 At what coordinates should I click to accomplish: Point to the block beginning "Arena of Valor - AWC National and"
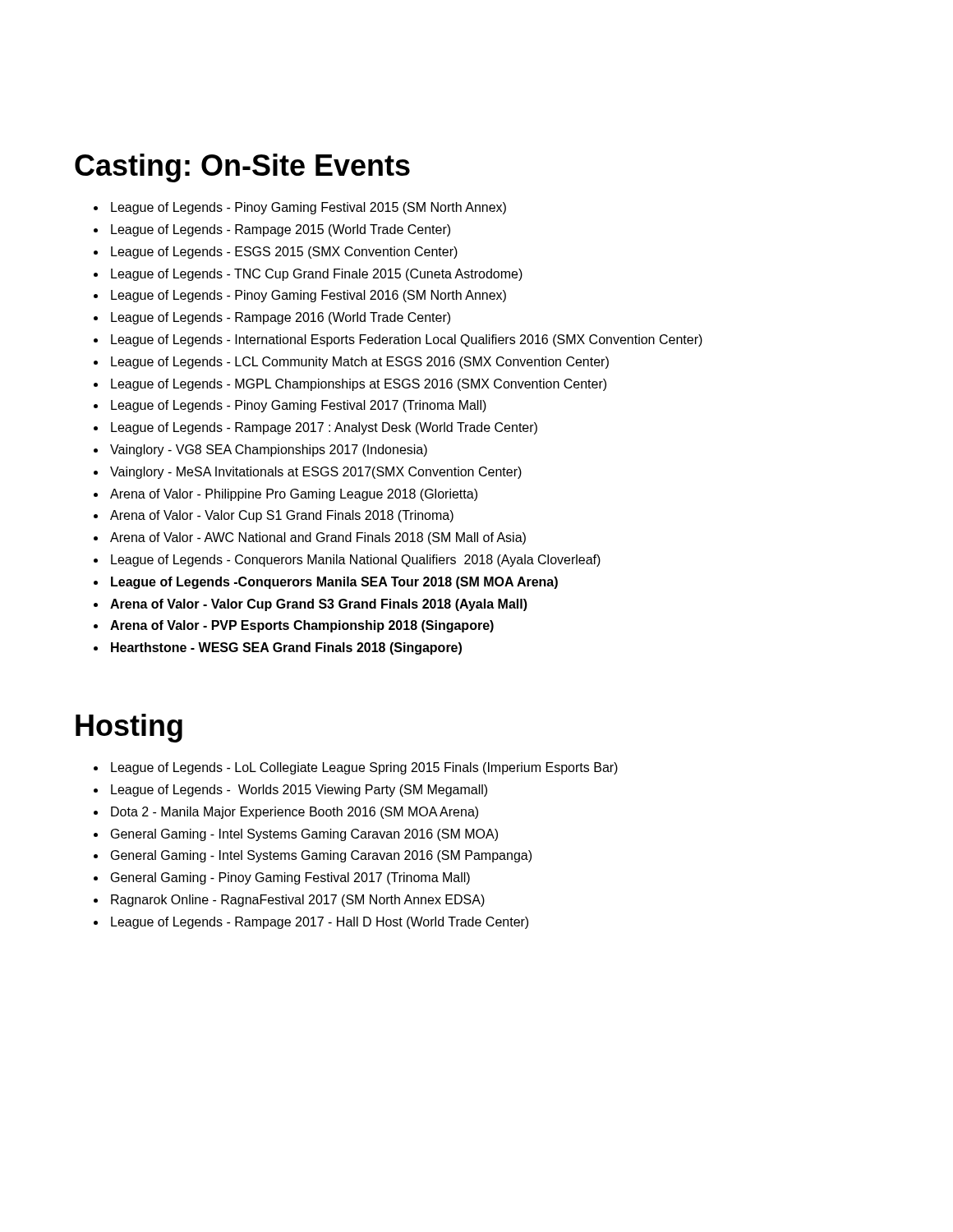(318, 538)
